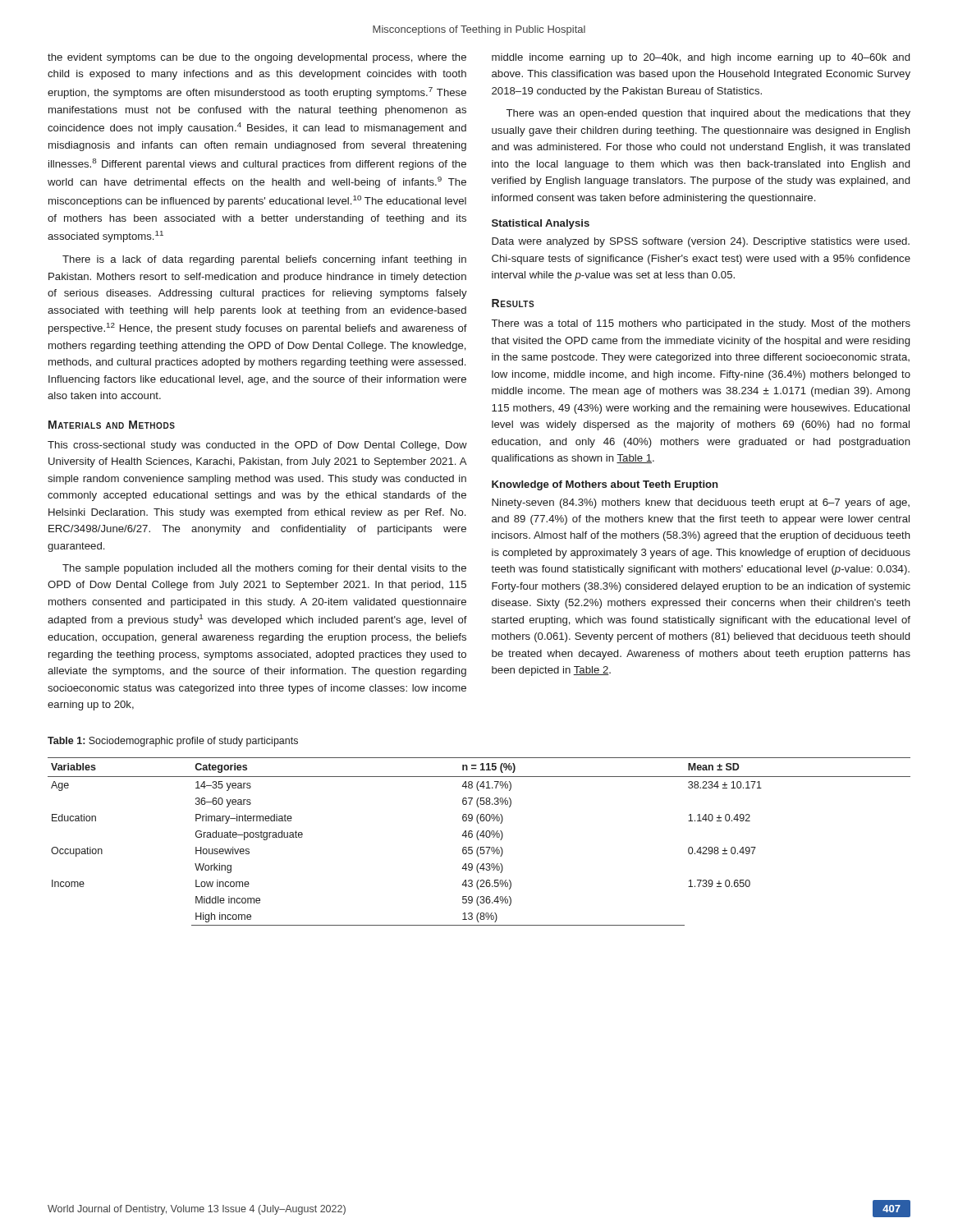958x1232 pixels.
Task: Navigate to the block starting "the evident symptoms can be"
Action: tap(257, 148)
